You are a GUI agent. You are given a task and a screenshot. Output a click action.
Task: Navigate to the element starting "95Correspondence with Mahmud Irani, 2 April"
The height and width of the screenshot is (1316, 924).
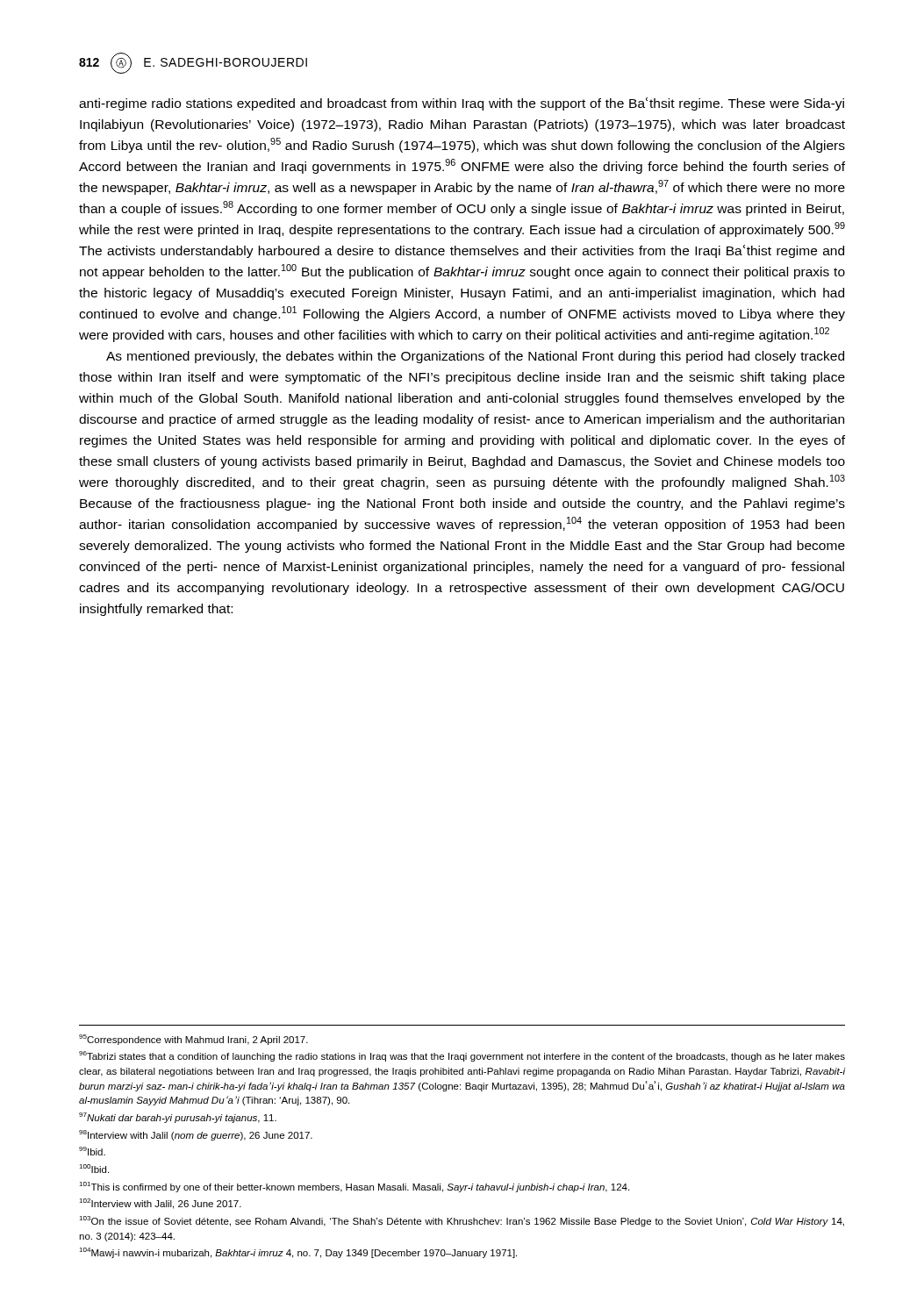coord(194,1038)
